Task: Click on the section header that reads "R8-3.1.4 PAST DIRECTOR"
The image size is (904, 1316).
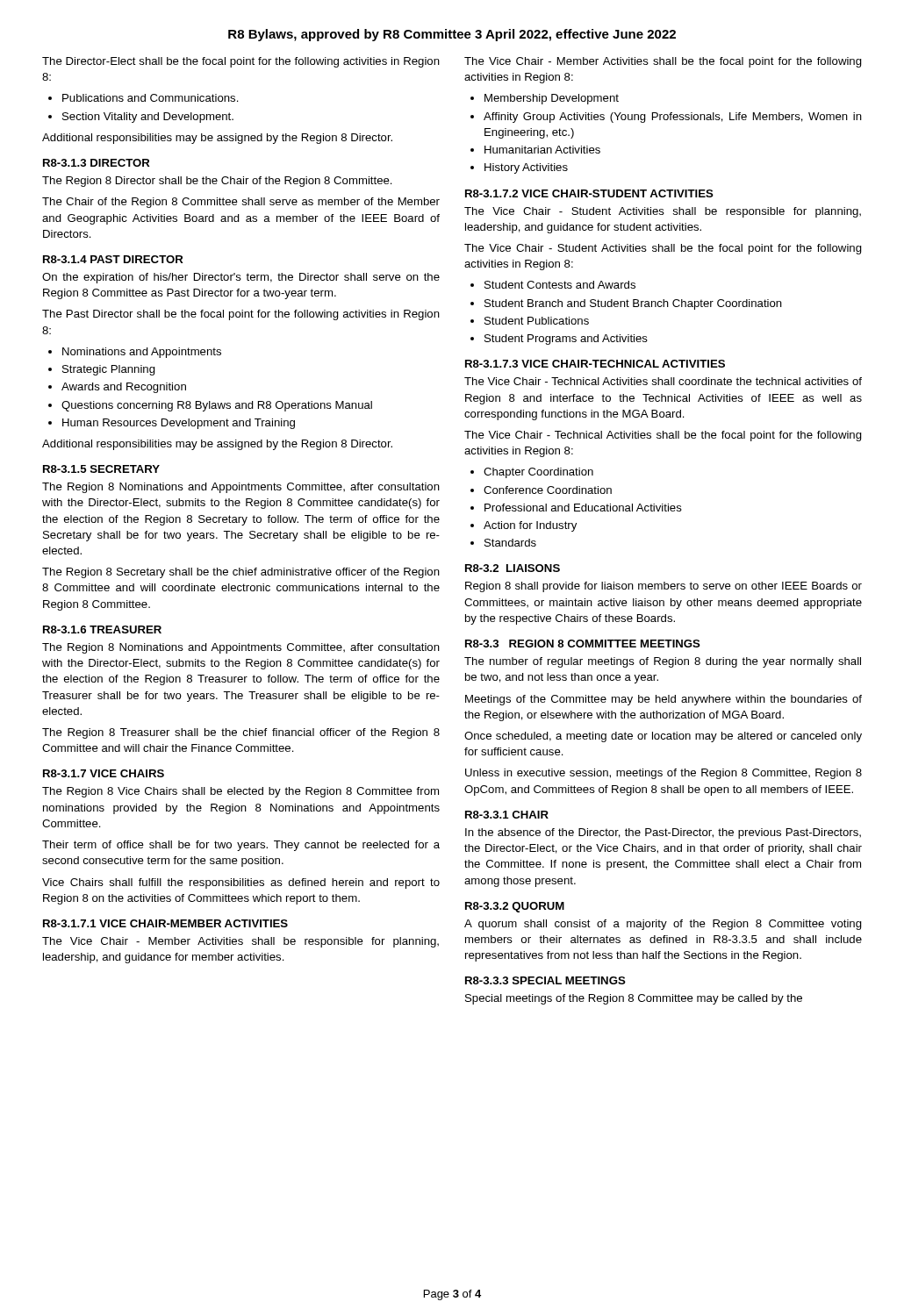Action: tap(113, 259)
